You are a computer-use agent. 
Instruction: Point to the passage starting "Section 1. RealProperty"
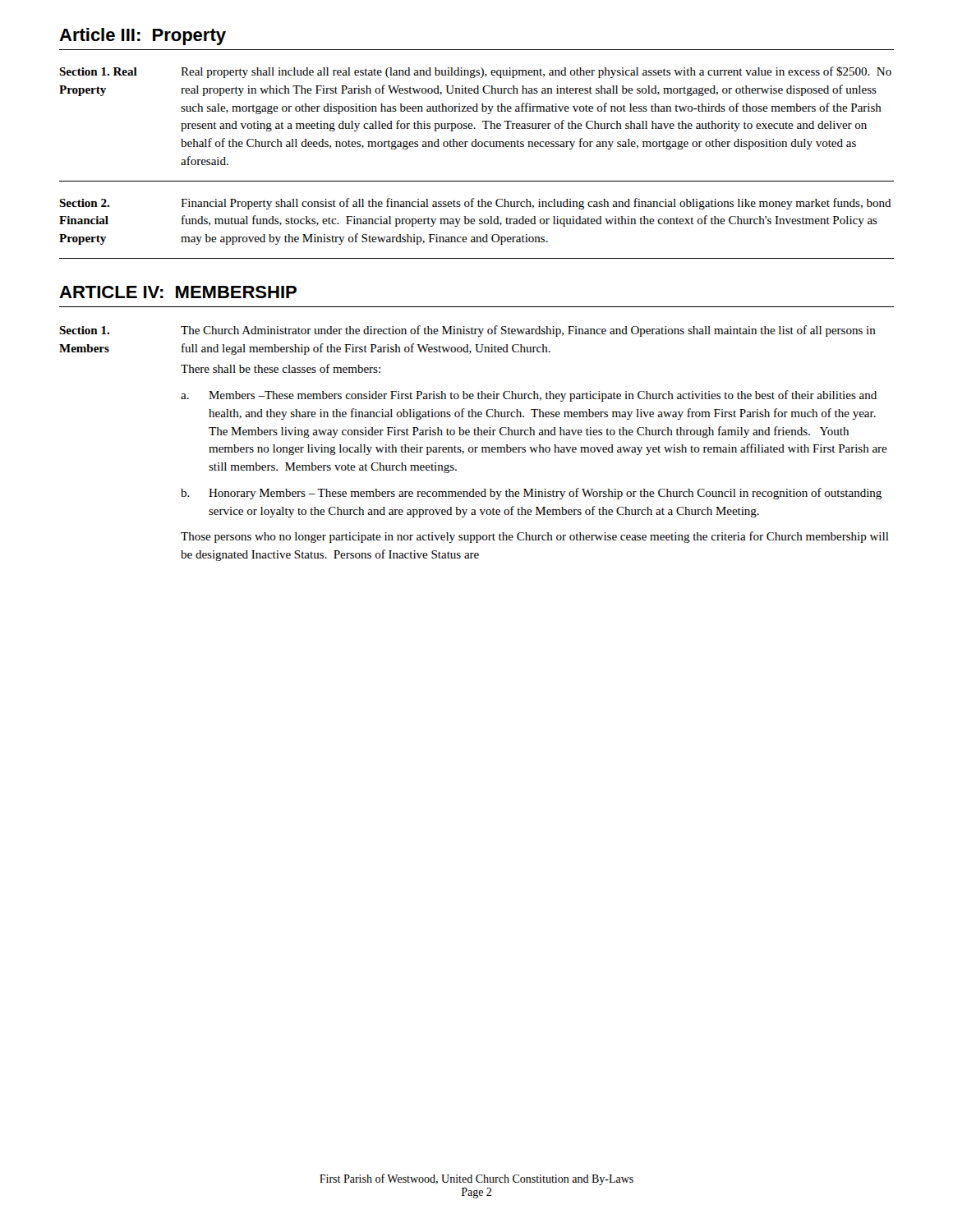pos(98,80)
